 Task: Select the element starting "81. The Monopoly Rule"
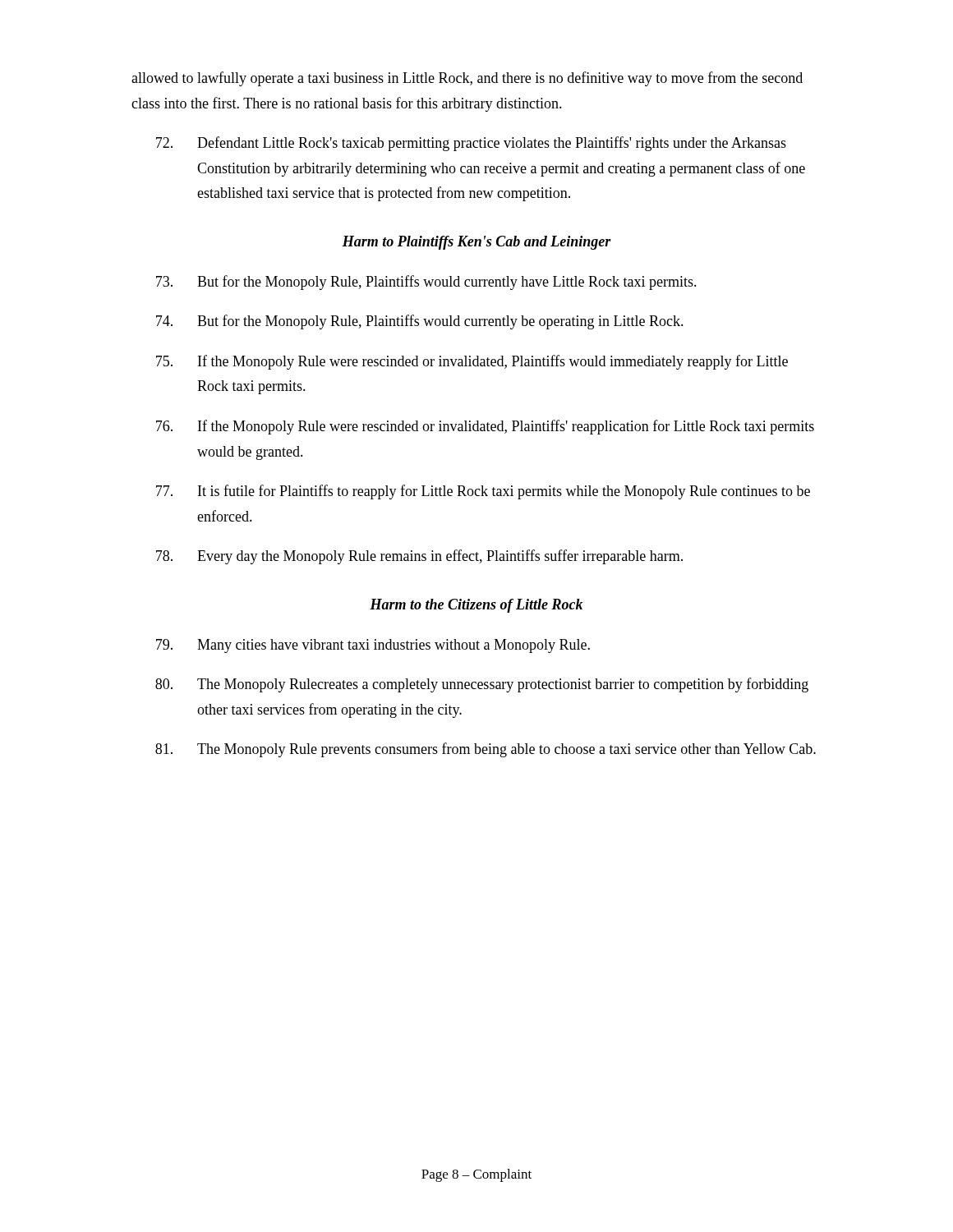click(476, 750)
